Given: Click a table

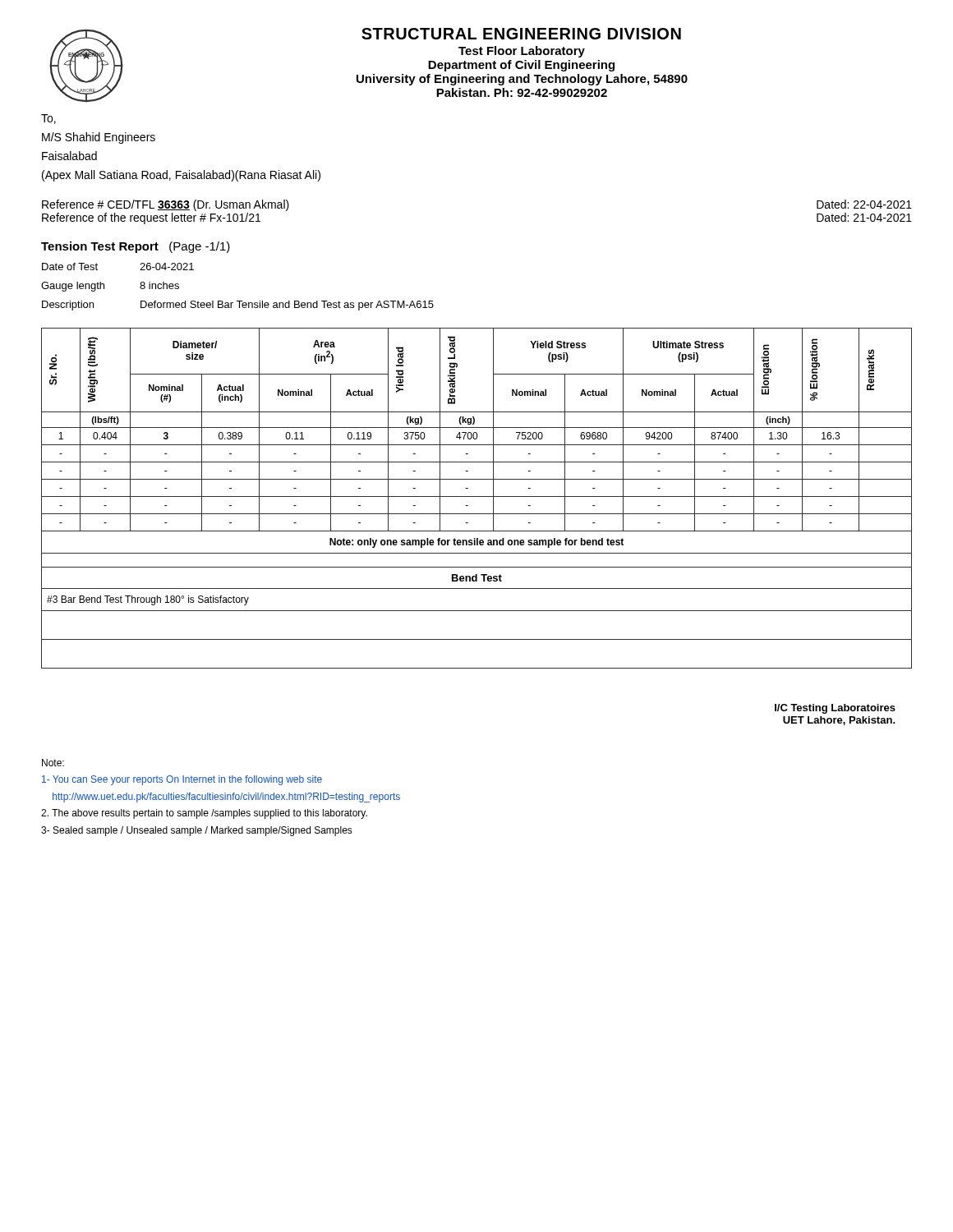Looking at the screenshot, I should click(476, 498).
